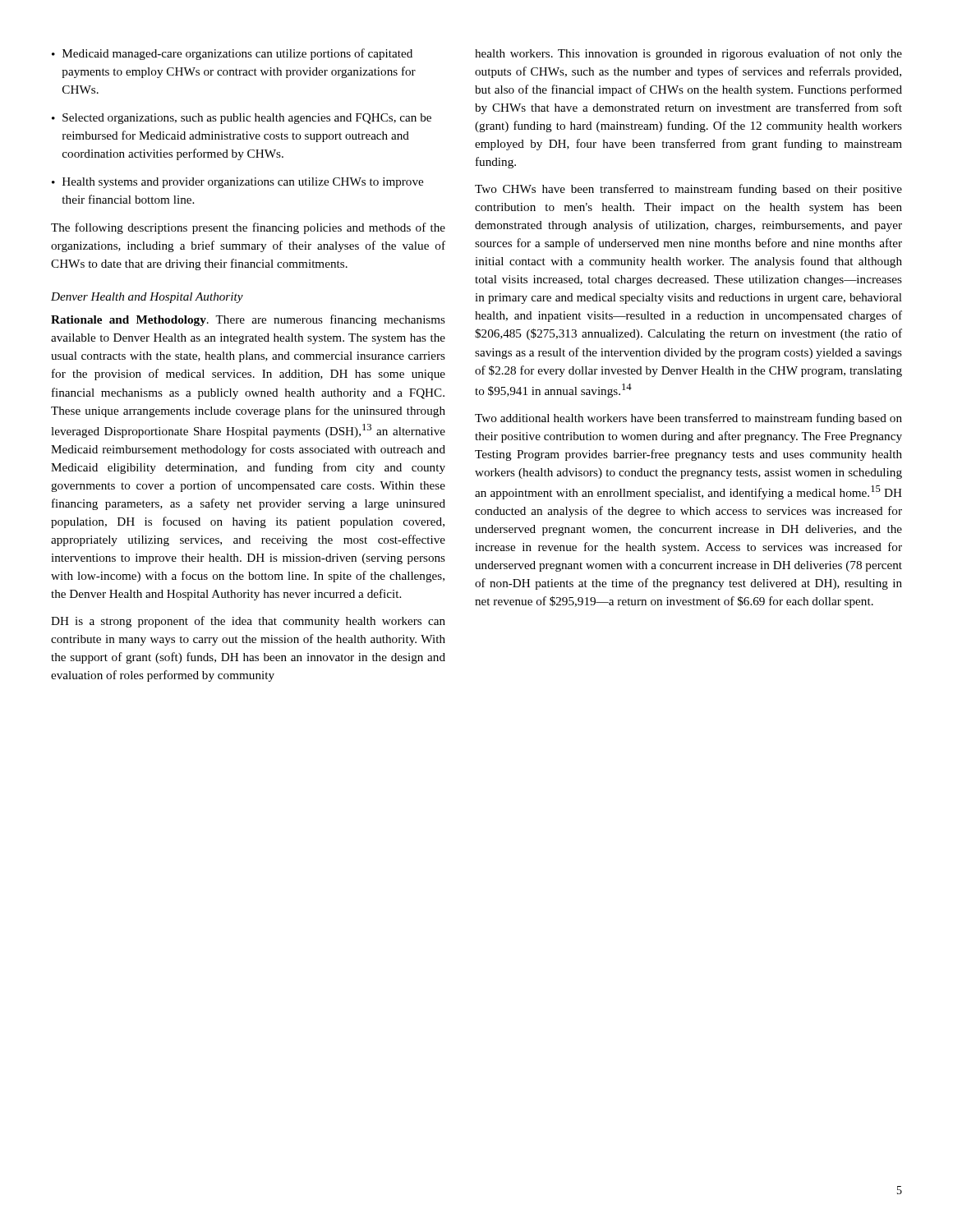Where is the passage that starts "• Health systems and"?
This screenshot has height=1232, width=953.
point(248,191)
